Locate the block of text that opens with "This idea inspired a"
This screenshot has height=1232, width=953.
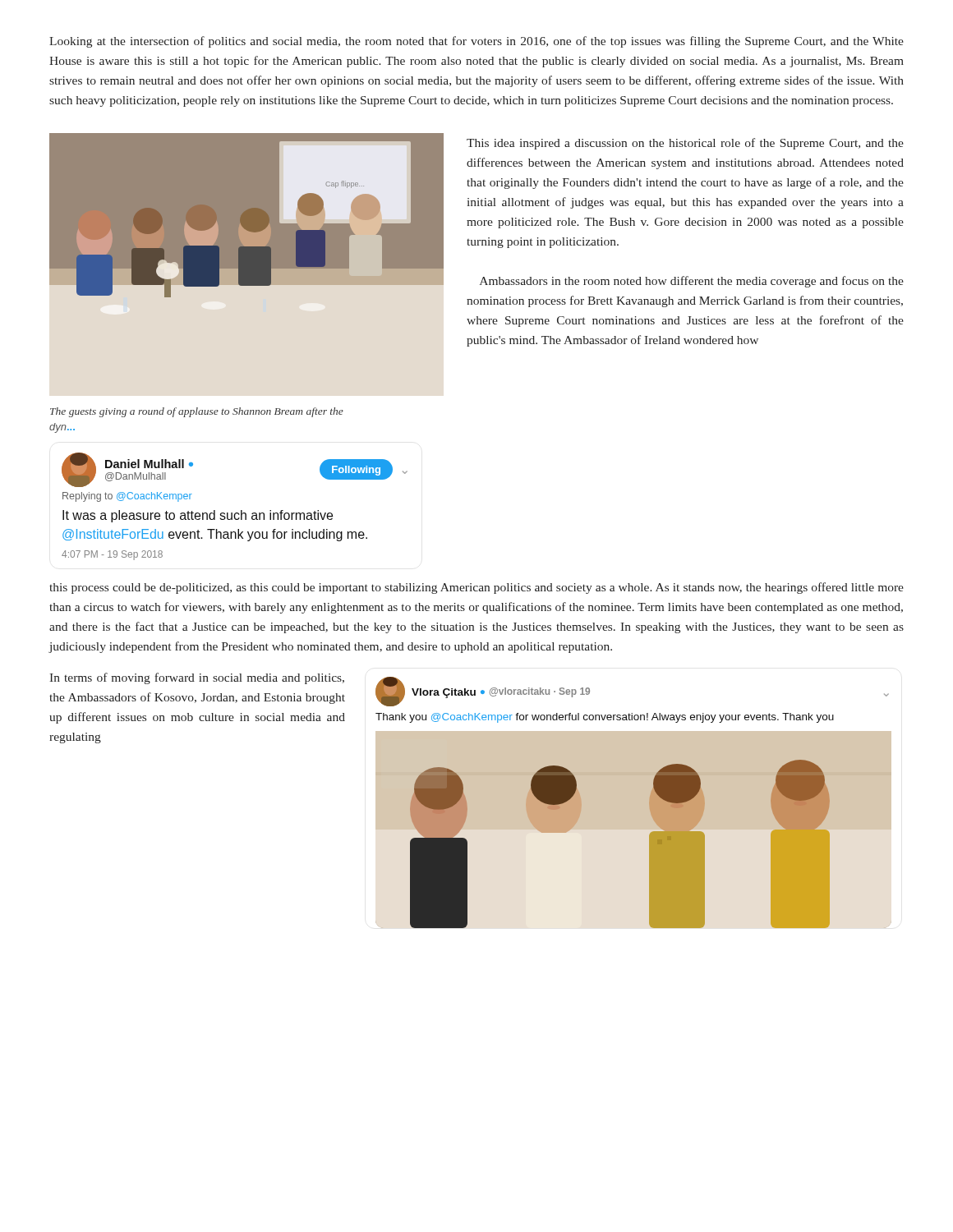tap(685, 144)
